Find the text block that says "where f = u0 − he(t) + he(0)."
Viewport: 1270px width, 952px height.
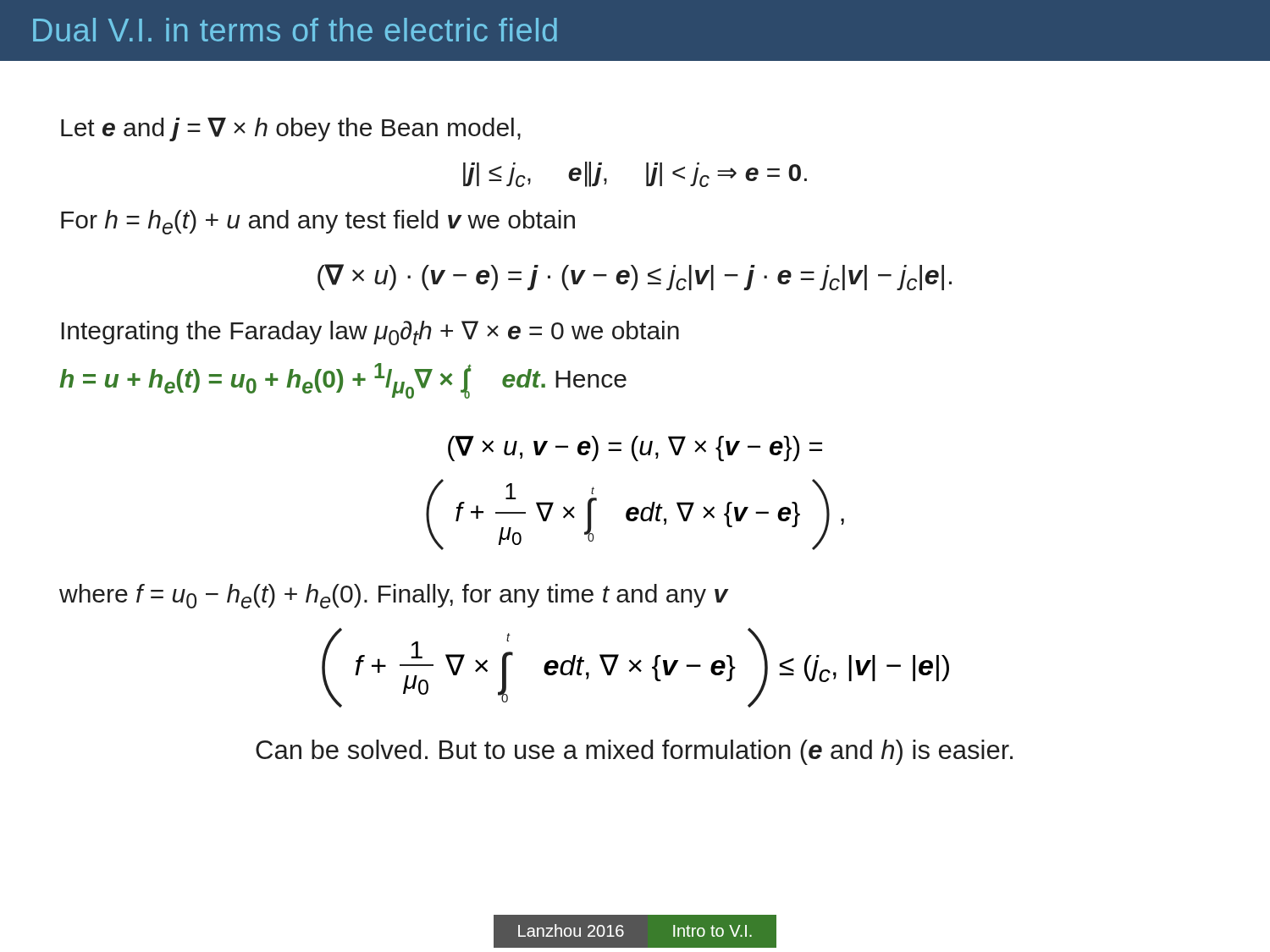point(393,596)
